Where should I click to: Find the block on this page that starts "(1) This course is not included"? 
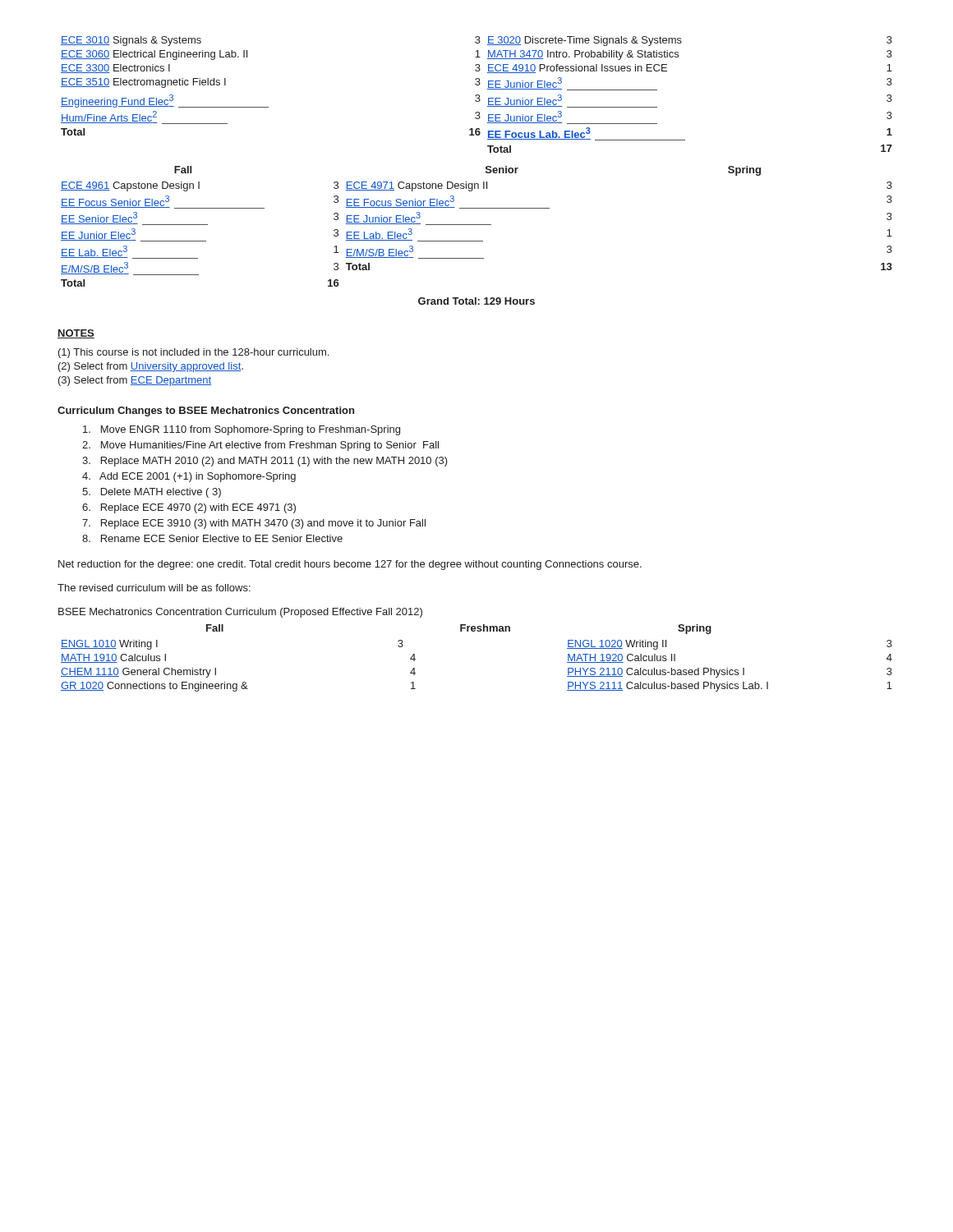pyautogui.click(x=194, y=352)
